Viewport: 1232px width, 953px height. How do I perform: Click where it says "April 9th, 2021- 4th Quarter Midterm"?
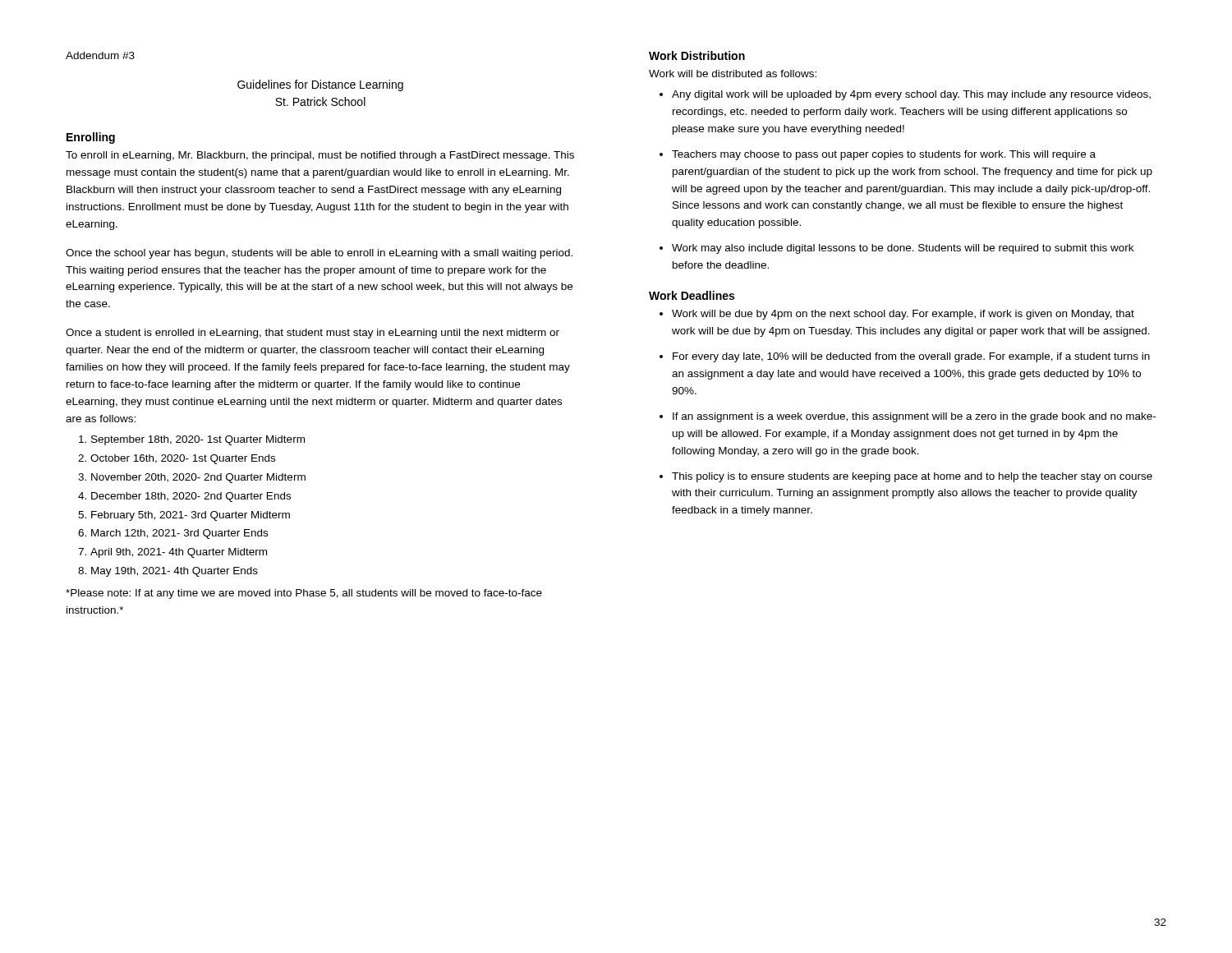(x=179, y=552)
